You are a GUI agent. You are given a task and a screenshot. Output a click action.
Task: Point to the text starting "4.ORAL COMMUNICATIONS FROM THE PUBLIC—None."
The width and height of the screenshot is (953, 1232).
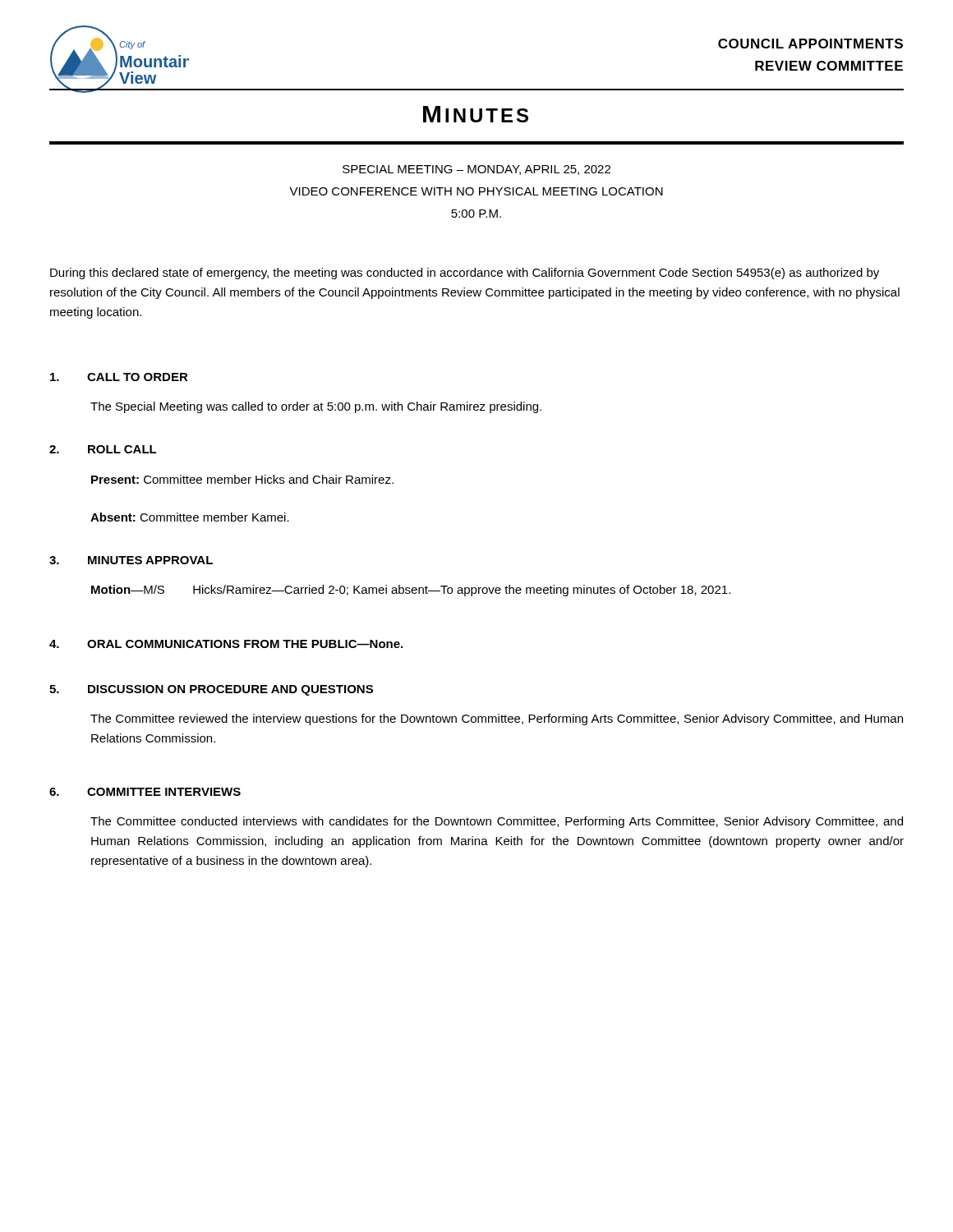[x=226, y=644]
